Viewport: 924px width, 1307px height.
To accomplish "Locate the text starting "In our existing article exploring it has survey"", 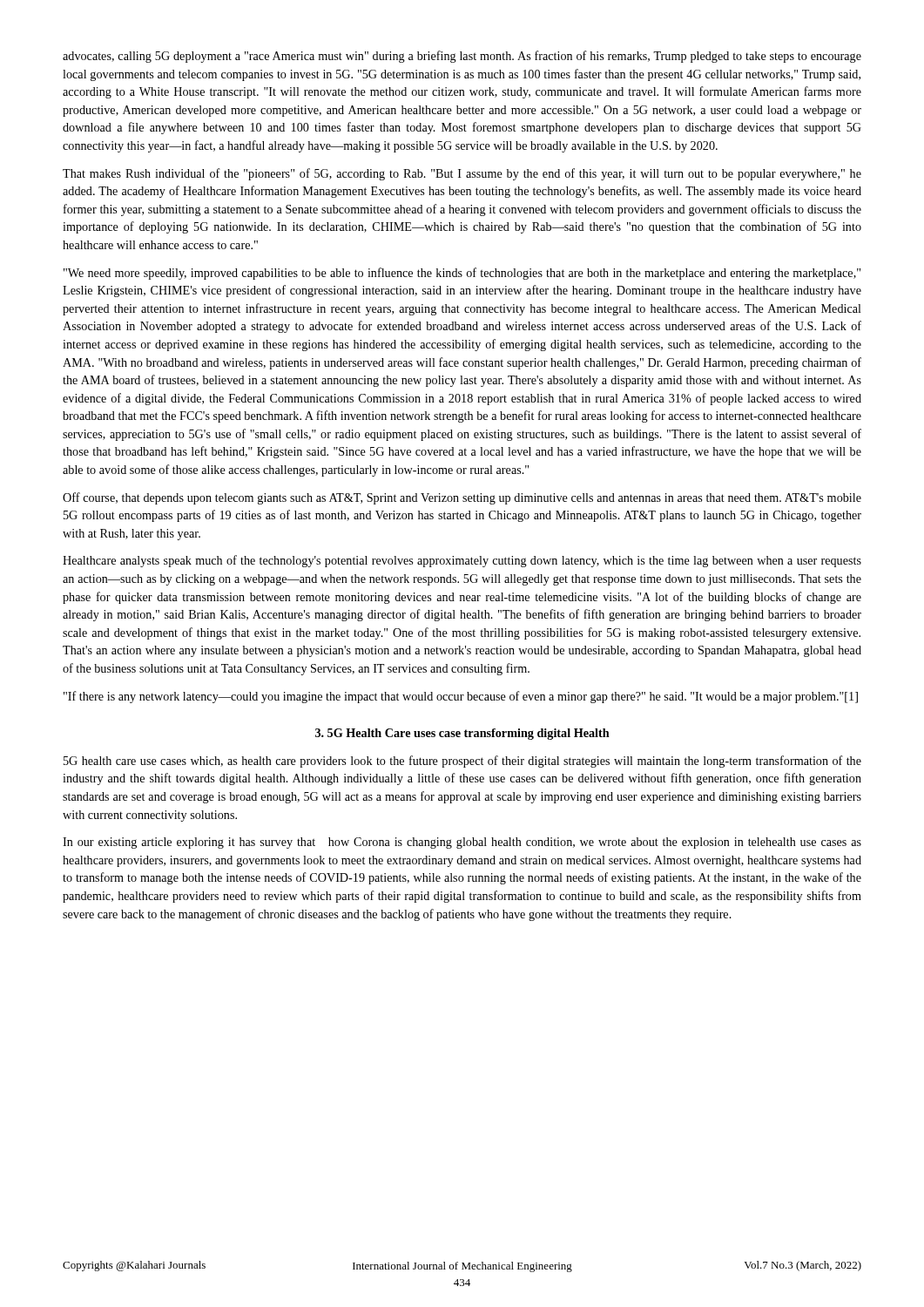I will pyautogui.click(x=462, y=878).
